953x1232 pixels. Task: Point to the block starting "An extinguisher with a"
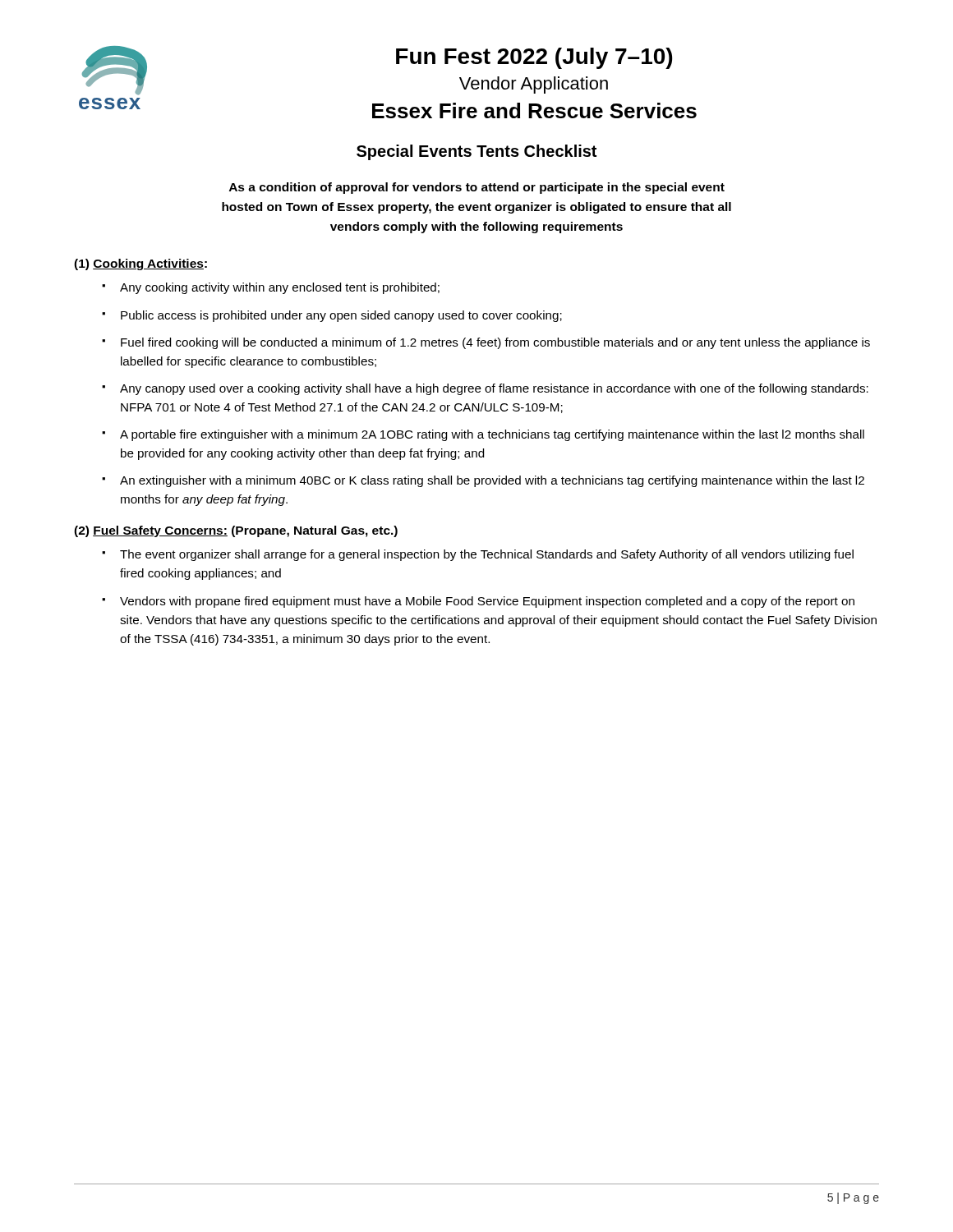[492, 490]
